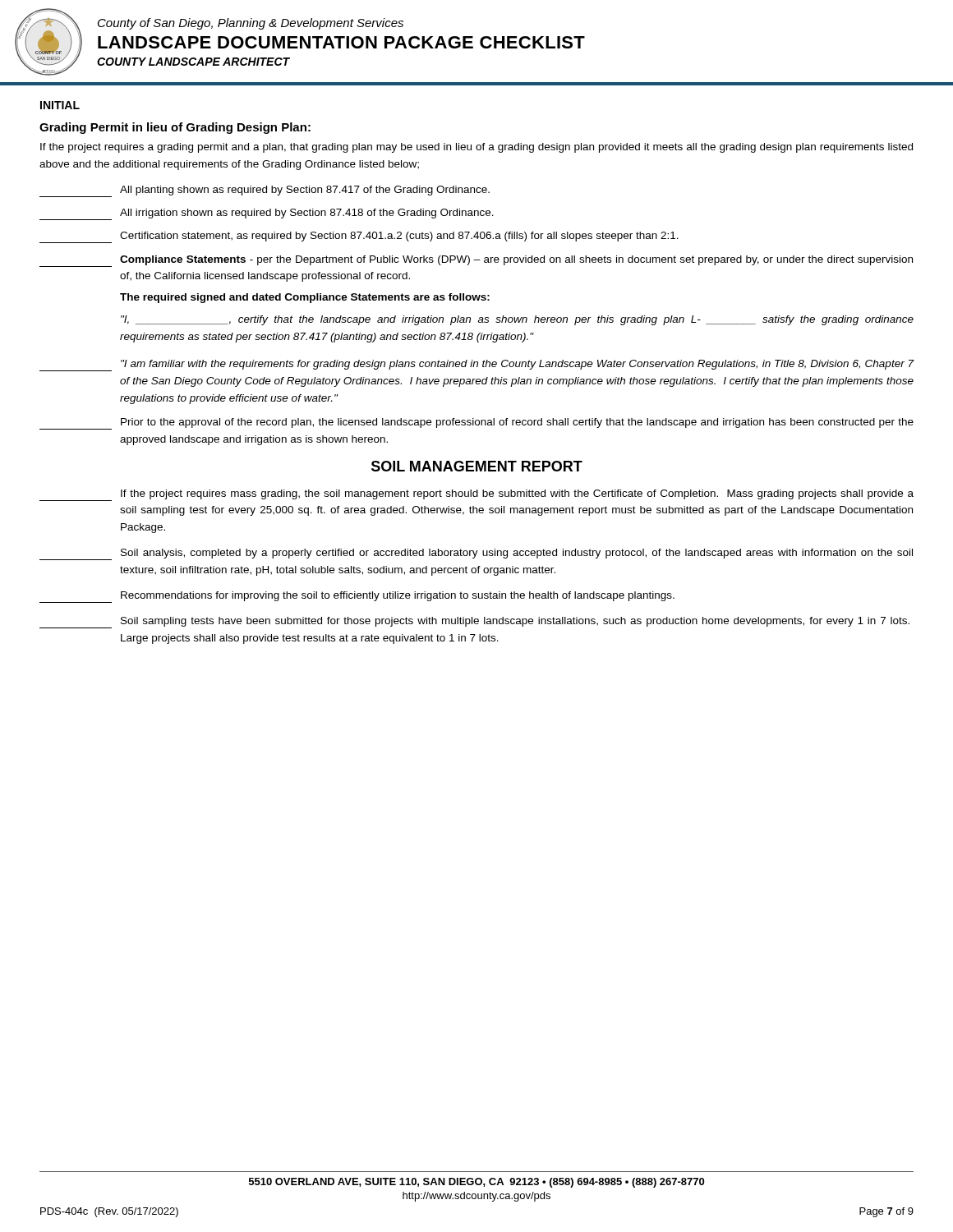Select the text block starting "Recommendations for improving the soil to"

(x=476, y=596)
